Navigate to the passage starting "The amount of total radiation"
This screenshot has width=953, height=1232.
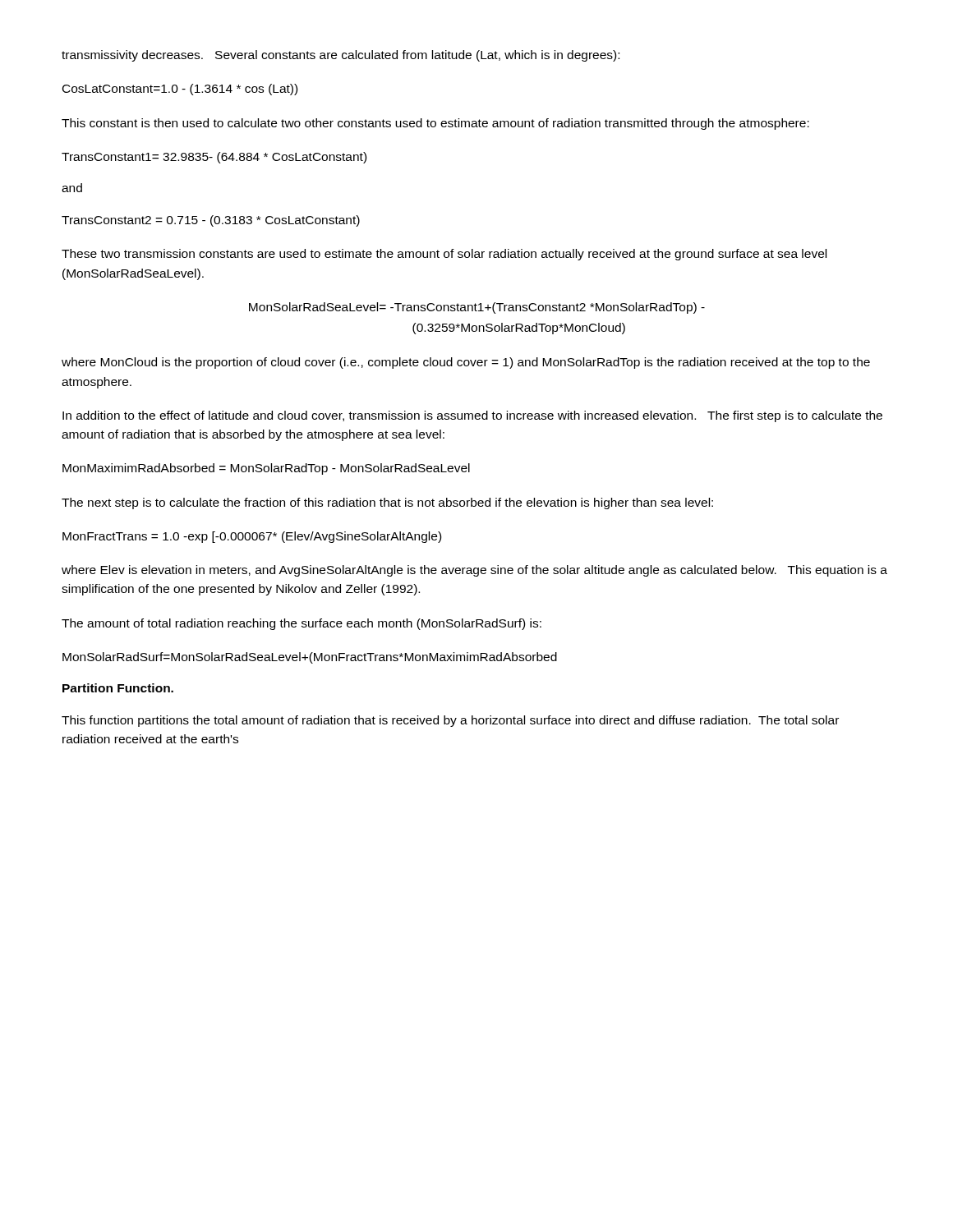point(302,623)
